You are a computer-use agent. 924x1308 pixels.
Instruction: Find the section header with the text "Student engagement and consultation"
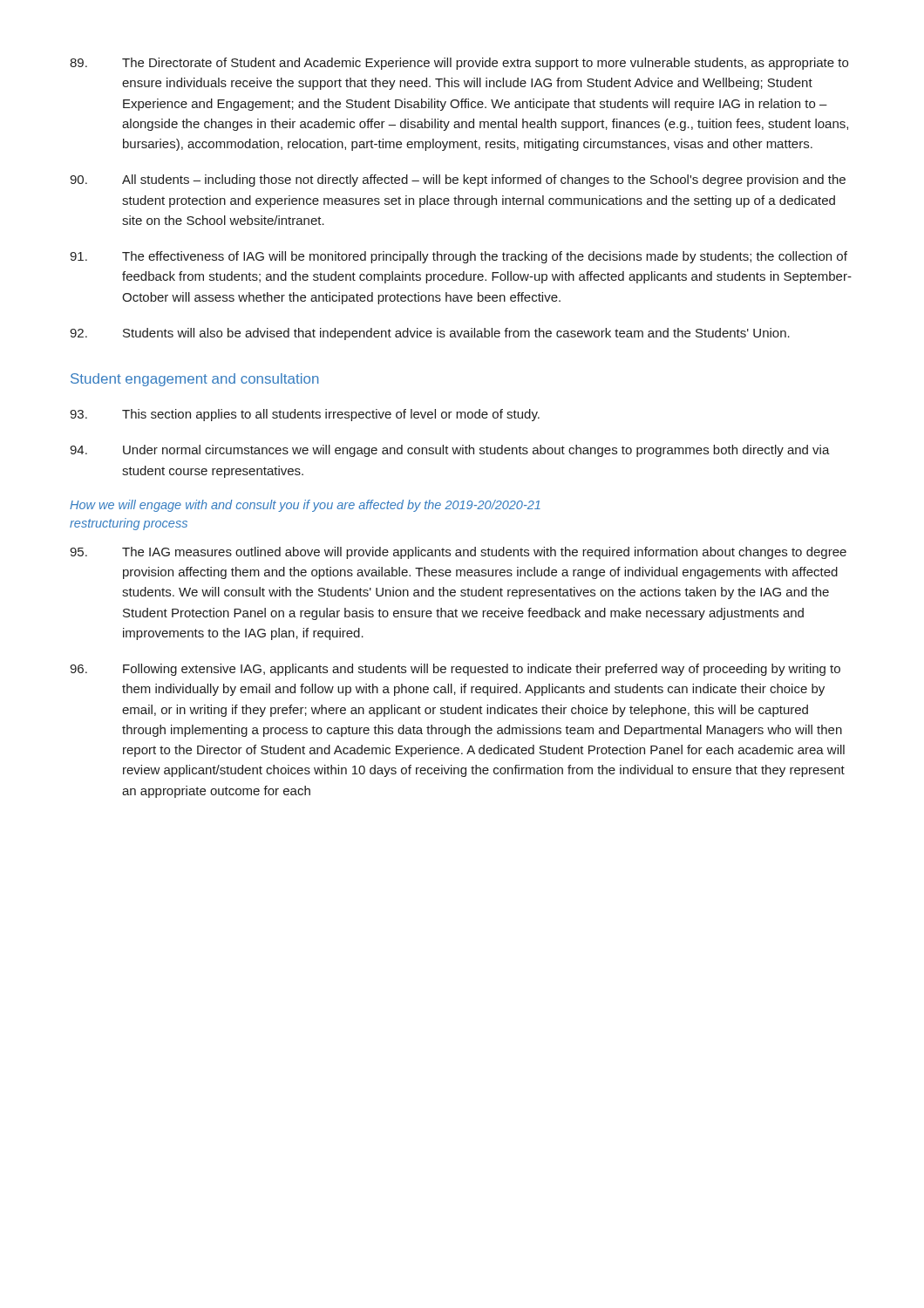pos(195,379)
